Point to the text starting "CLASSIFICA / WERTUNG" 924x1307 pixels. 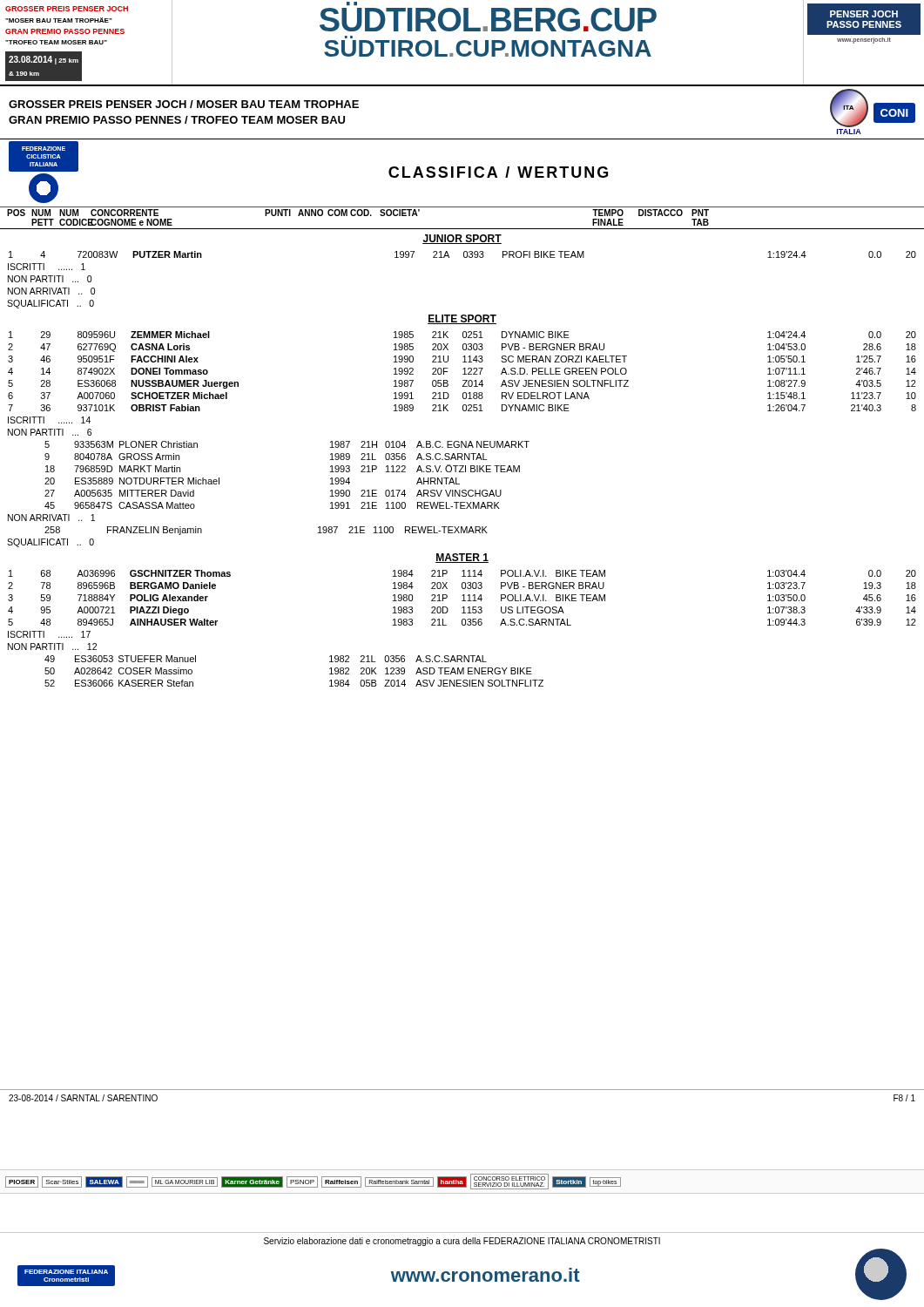(499, 173)
